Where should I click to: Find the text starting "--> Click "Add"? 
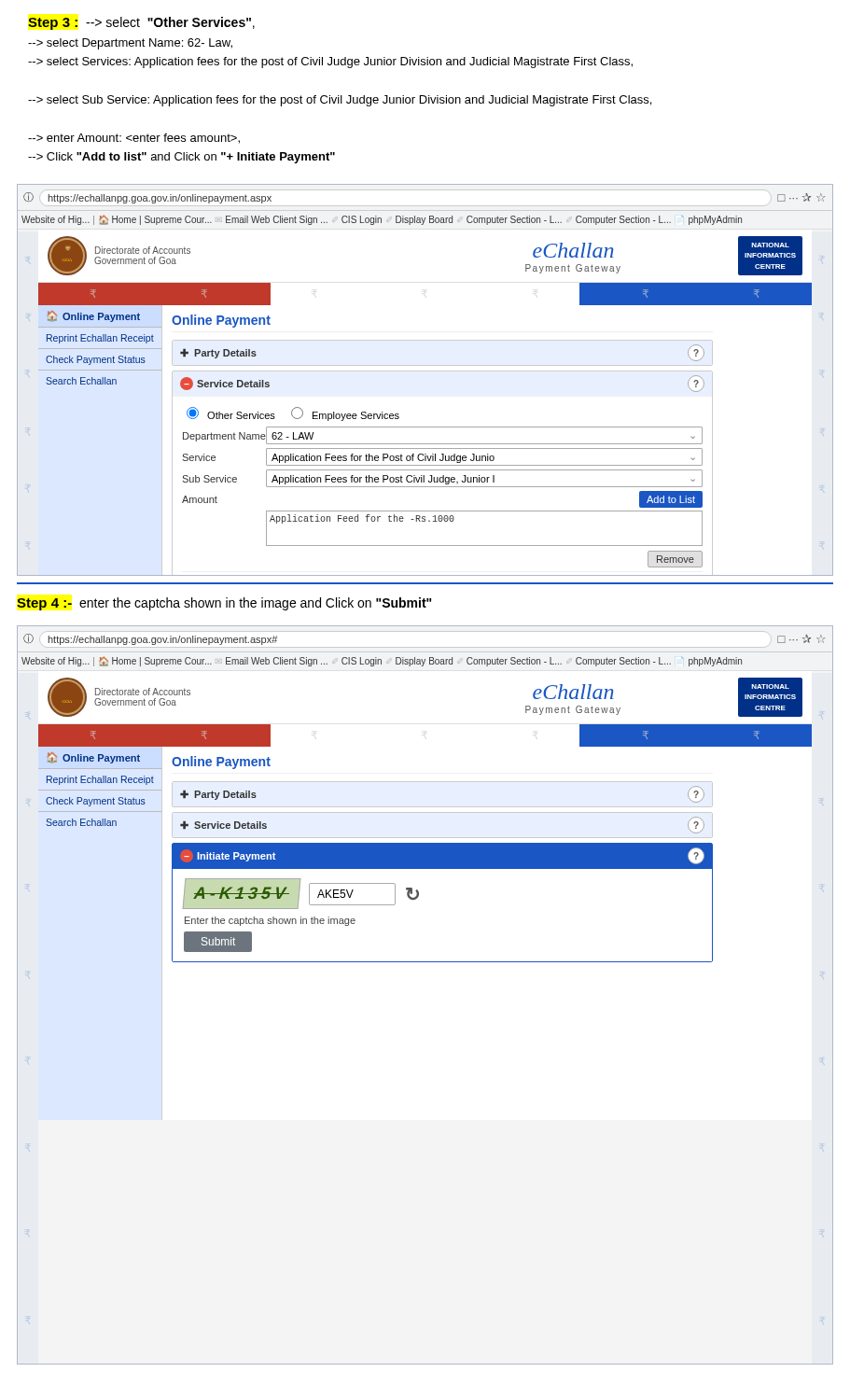point(182,156)
